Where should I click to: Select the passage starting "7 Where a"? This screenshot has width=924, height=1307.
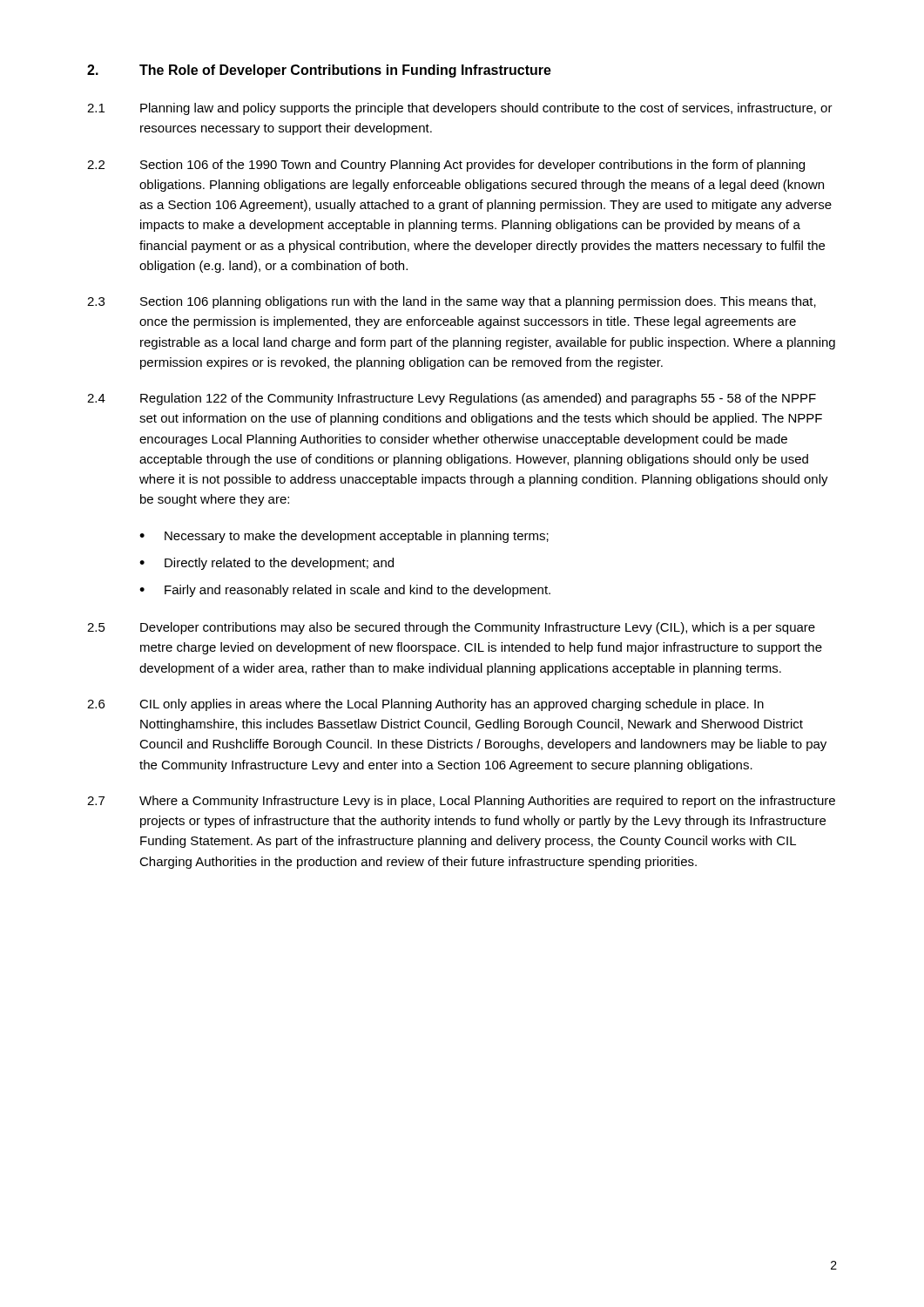point(462,831)
